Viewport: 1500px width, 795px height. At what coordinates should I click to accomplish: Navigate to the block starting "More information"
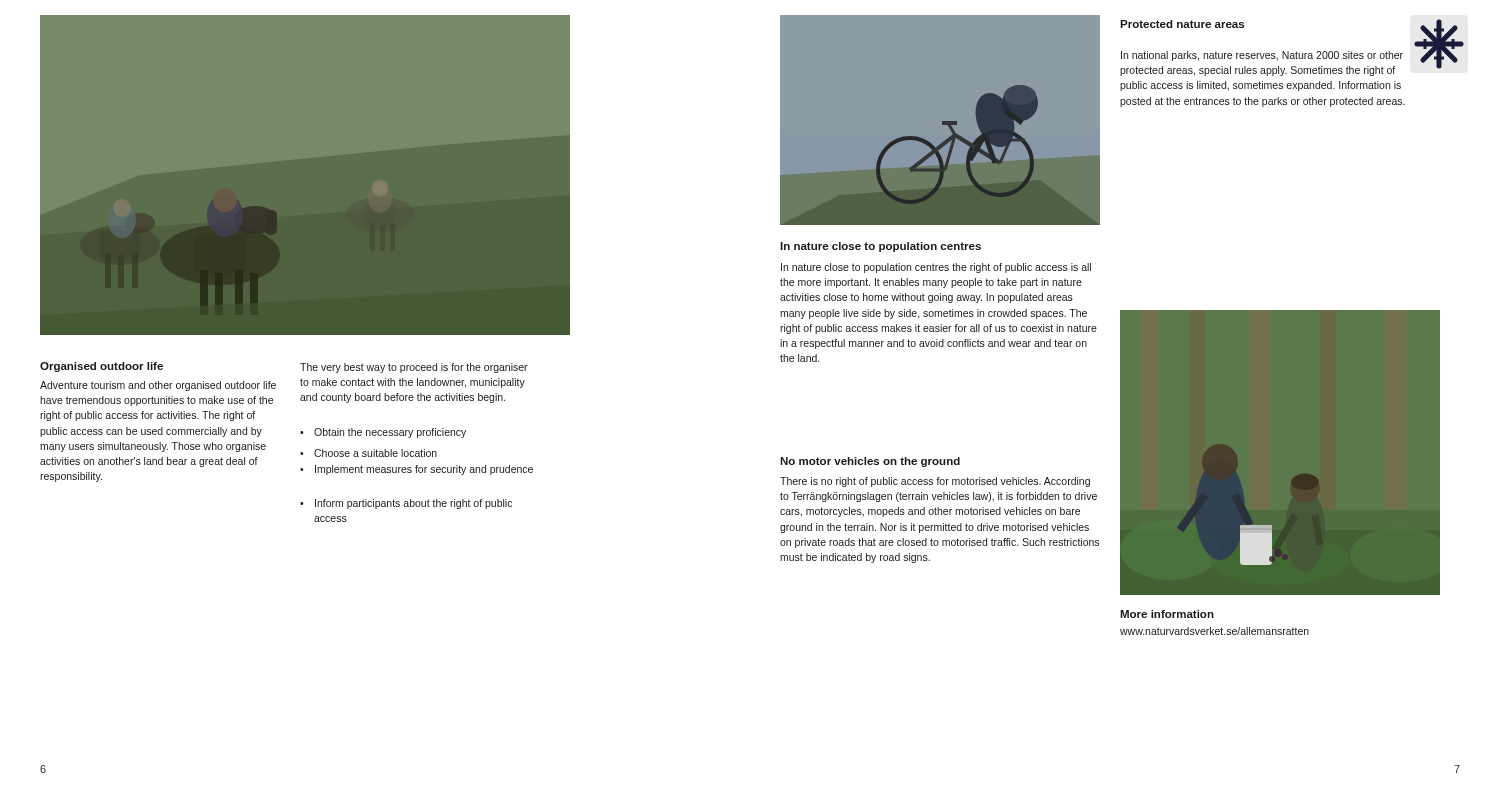[1167, 614]
